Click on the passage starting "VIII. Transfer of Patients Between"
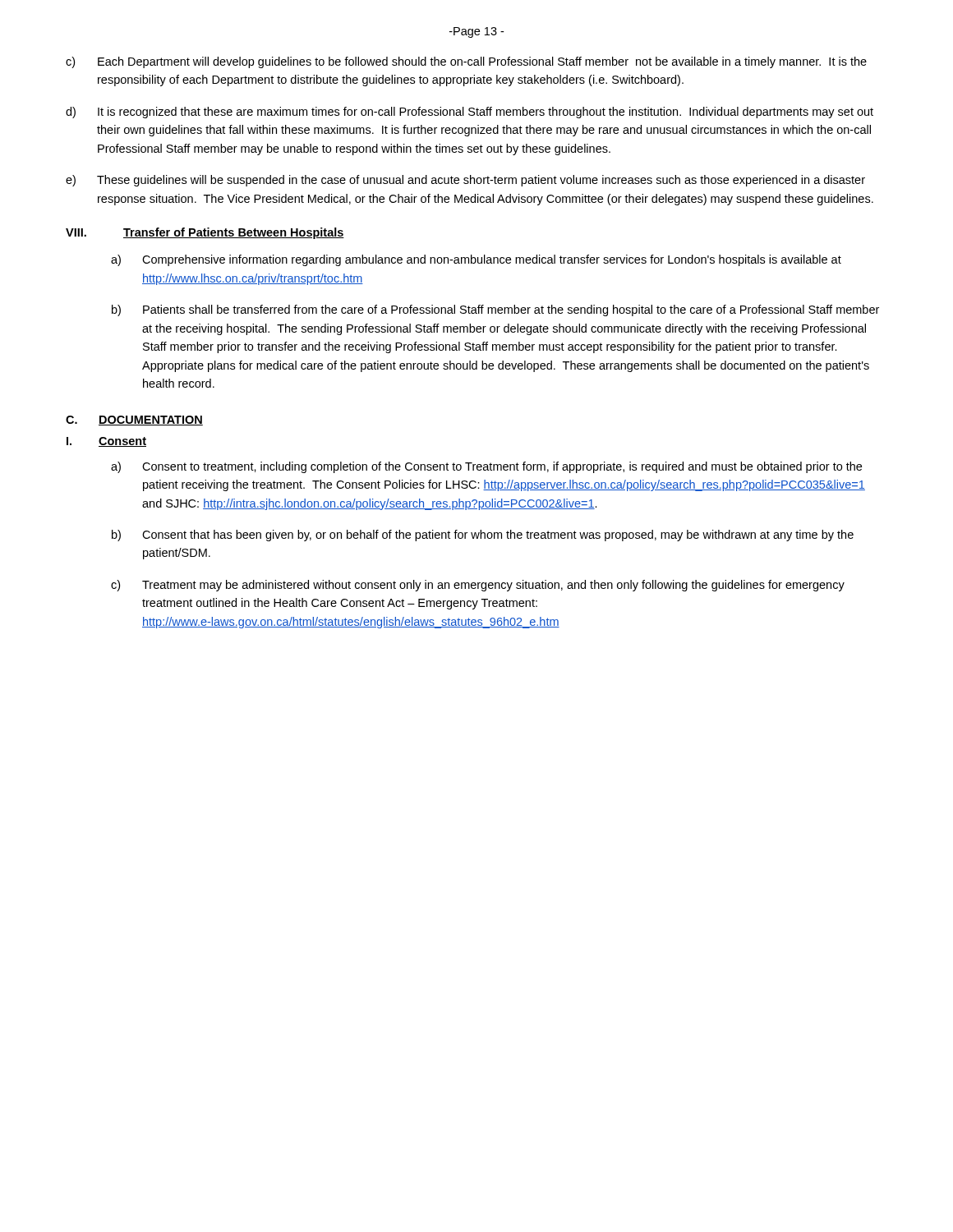The width and height of the screenshot is (953, 1232). tap(205, 233)
